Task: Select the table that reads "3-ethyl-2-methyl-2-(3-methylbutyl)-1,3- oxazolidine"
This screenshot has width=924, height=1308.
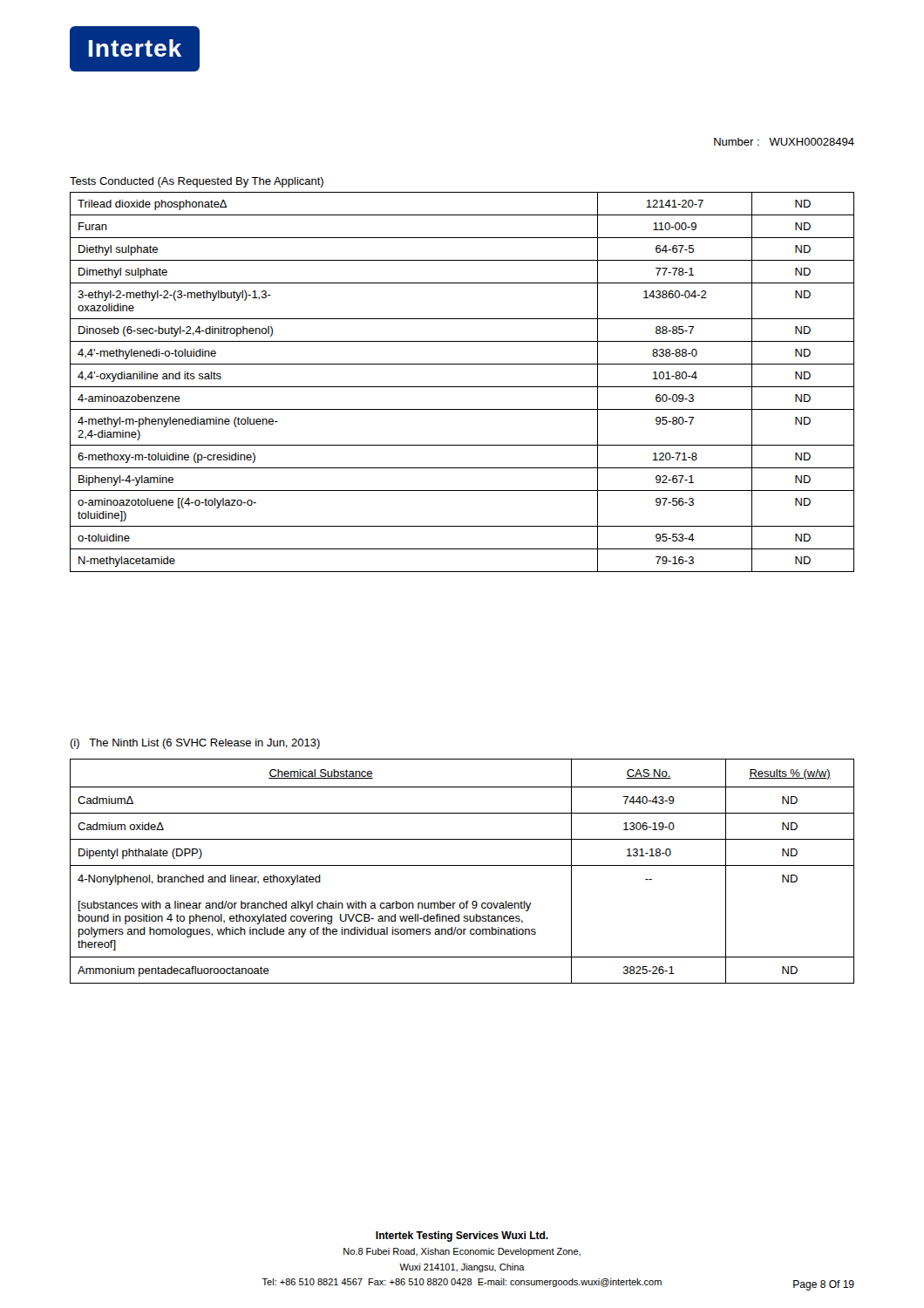Action: [x=462, y=382]
